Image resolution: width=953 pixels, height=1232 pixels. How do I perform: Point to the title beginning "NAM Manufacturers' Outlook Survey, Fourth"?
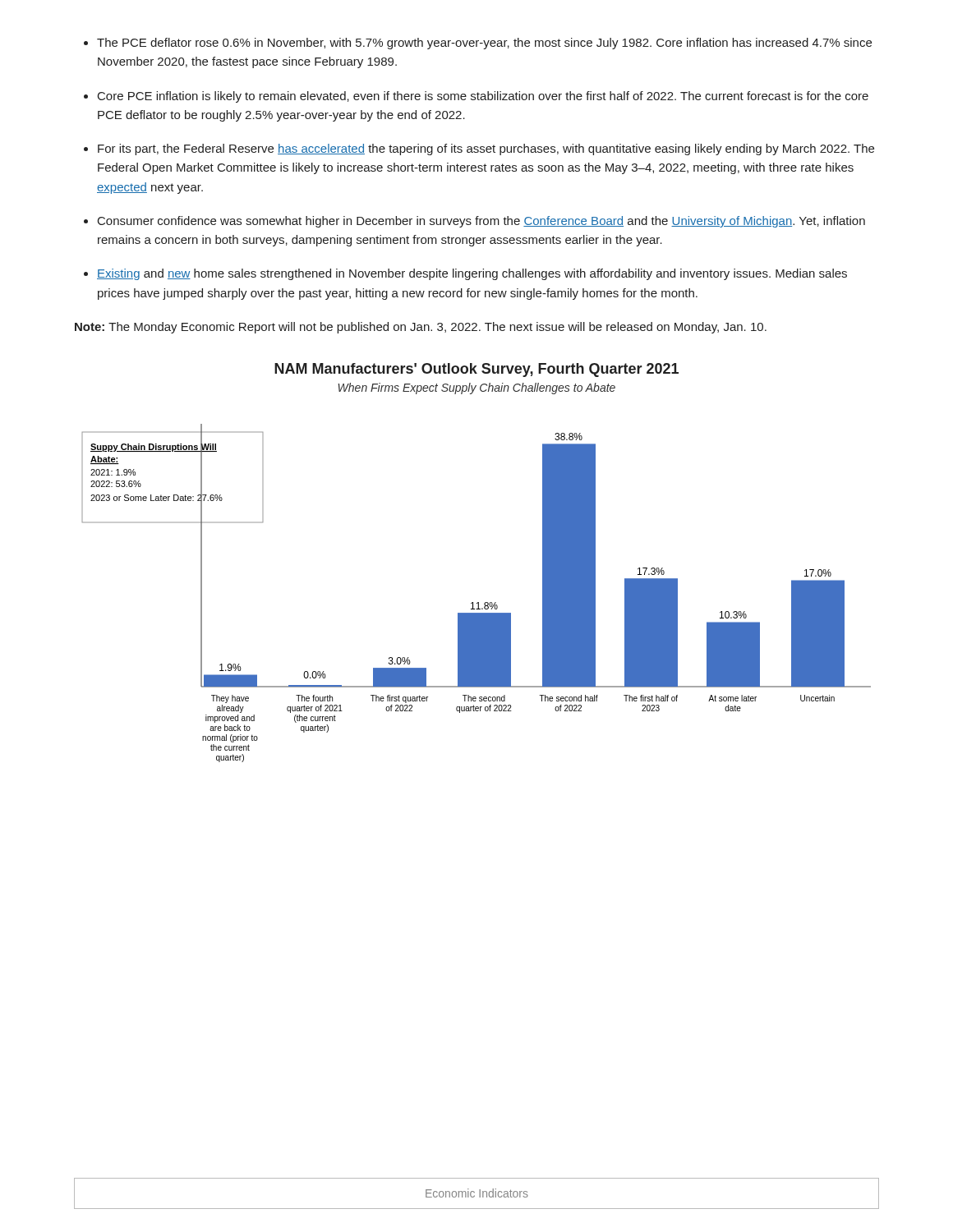(476, 369)
